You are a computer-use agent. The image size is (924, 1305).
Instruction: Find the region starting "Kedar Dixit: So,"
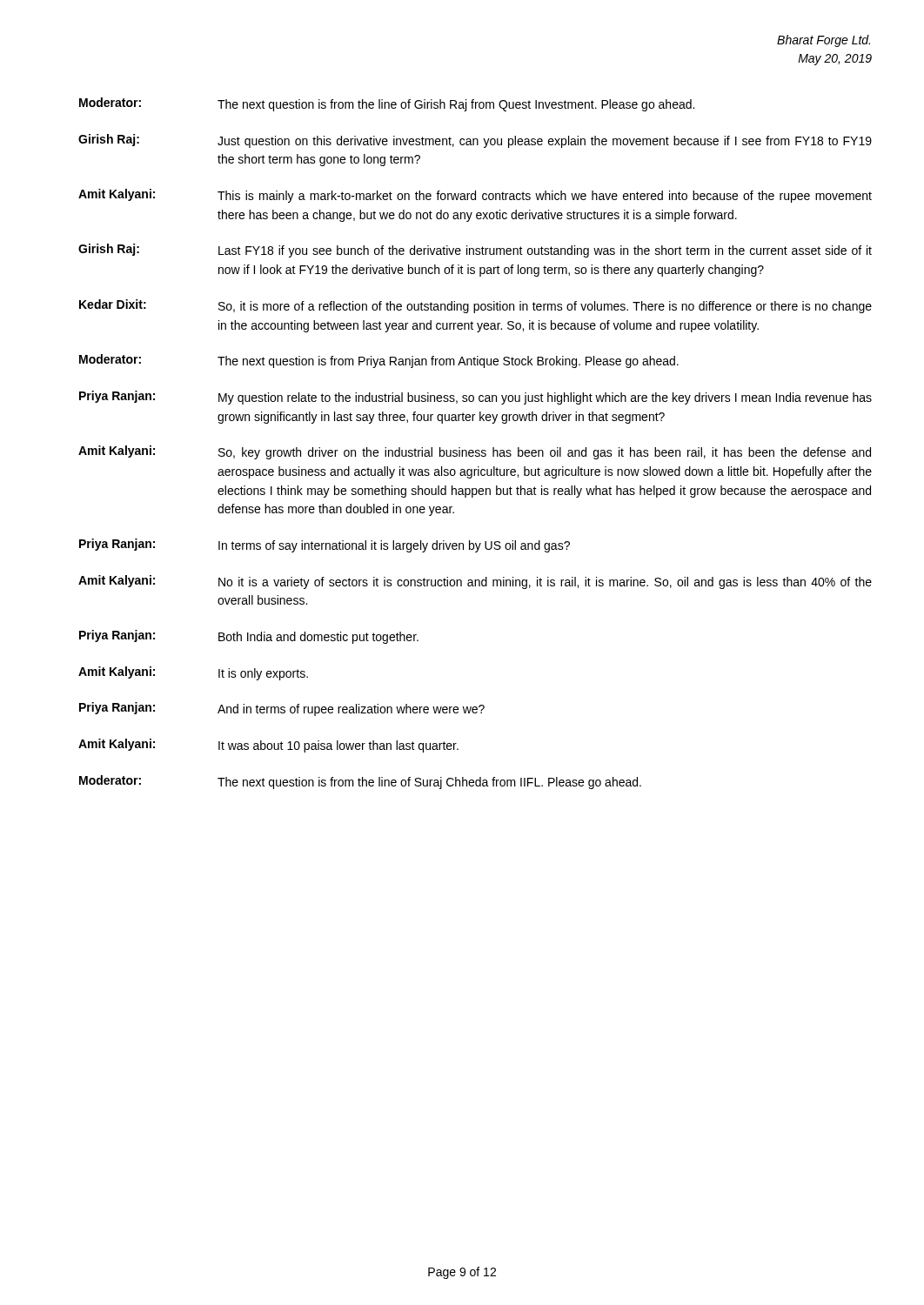(x=475, y=316)
